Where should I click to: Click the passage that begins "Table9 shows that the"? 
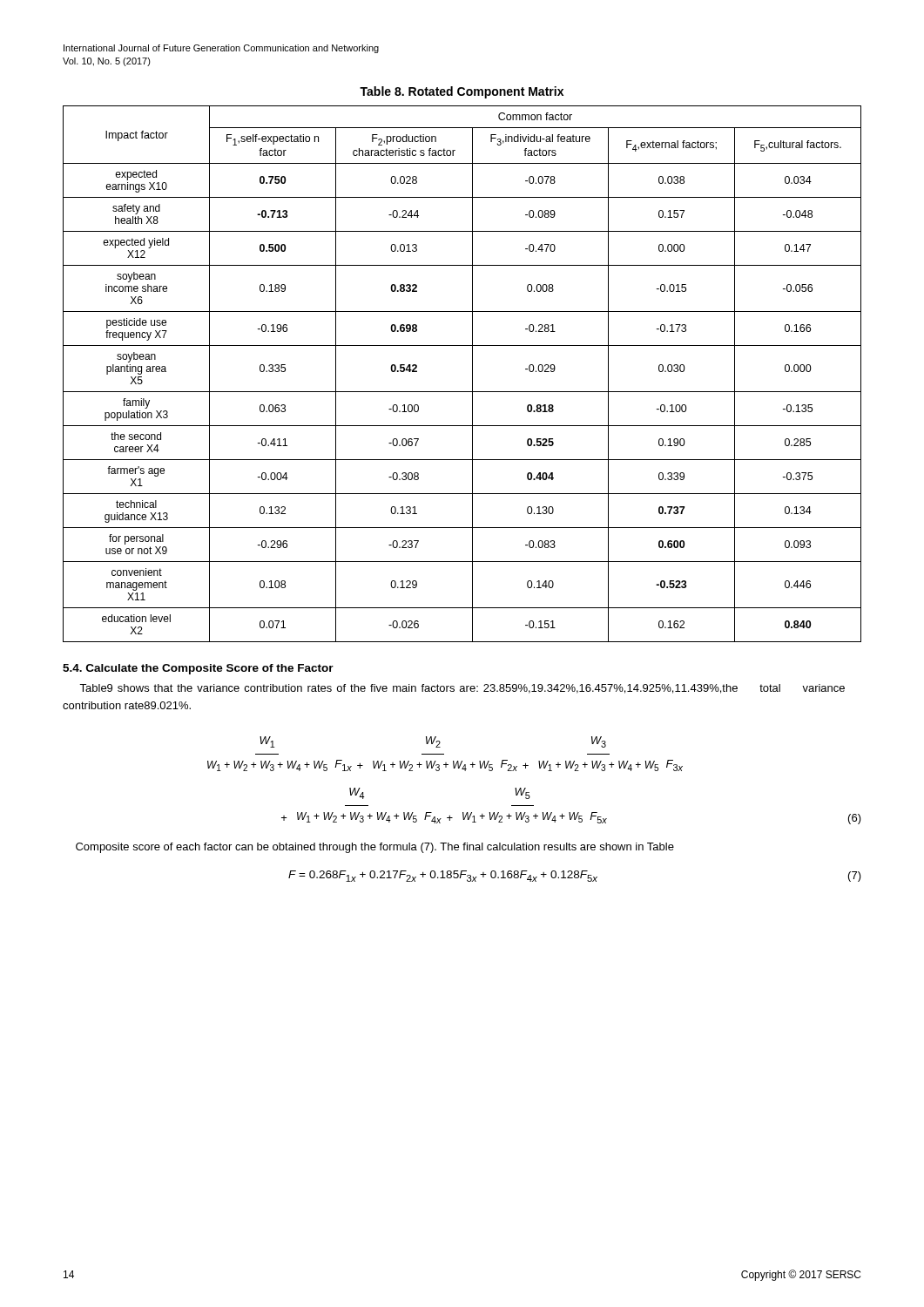pyautogui.click(x=462, y=697)
